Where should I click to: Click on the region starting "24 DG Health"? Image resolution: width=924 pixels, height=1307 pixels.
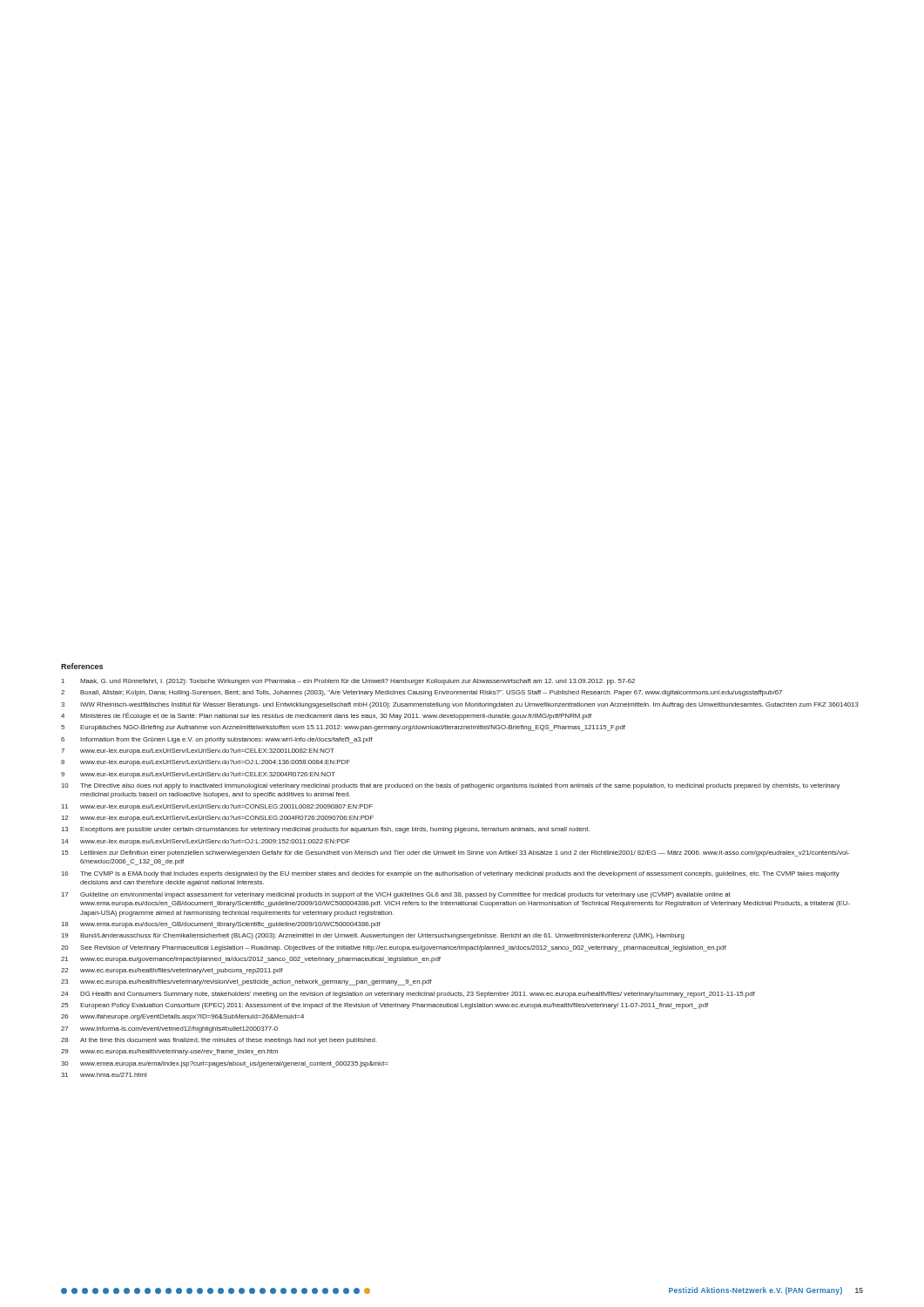coord(408,994)
